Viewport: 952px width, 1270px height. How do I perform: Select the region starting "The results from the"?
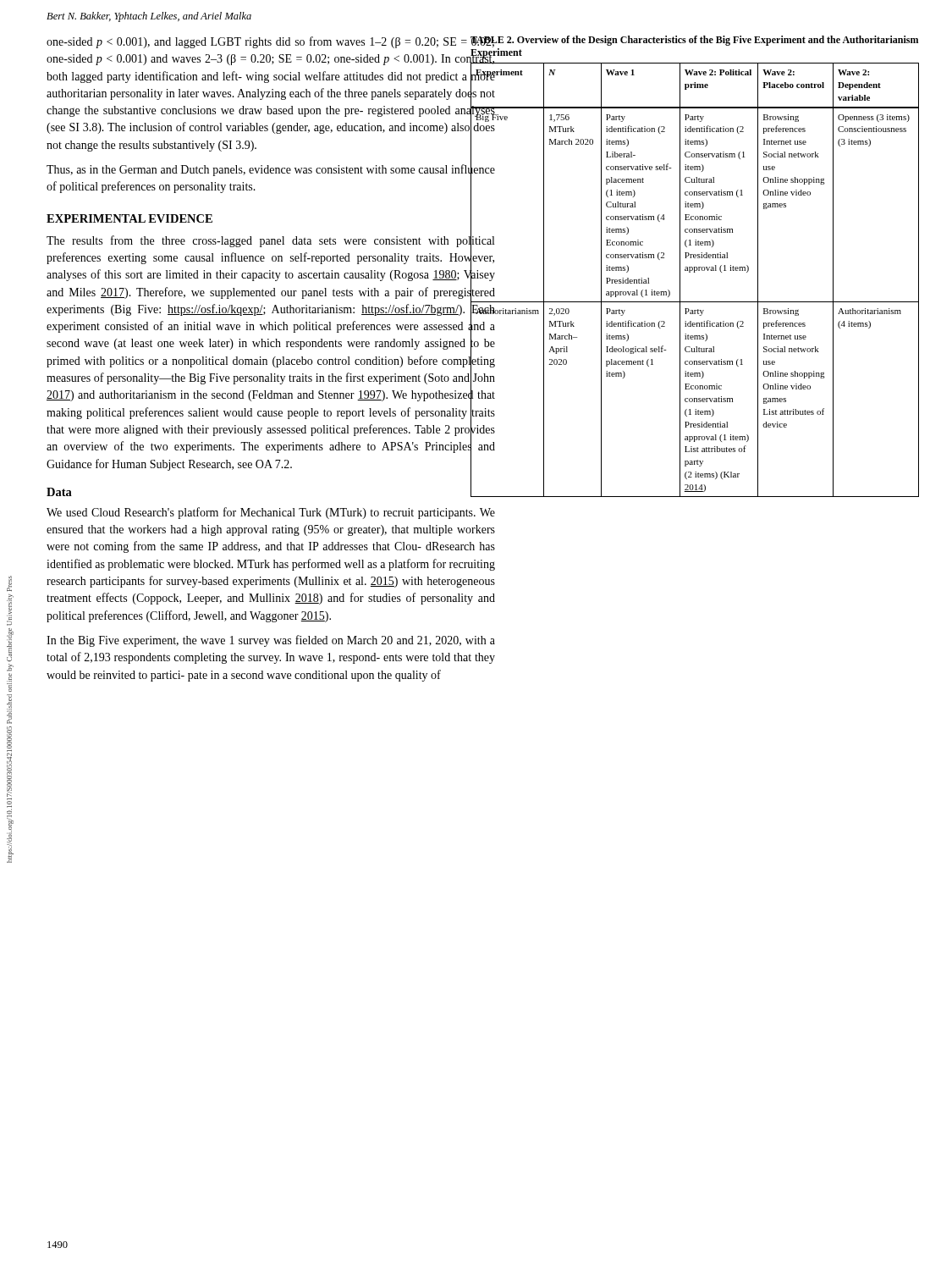point(271,353)
